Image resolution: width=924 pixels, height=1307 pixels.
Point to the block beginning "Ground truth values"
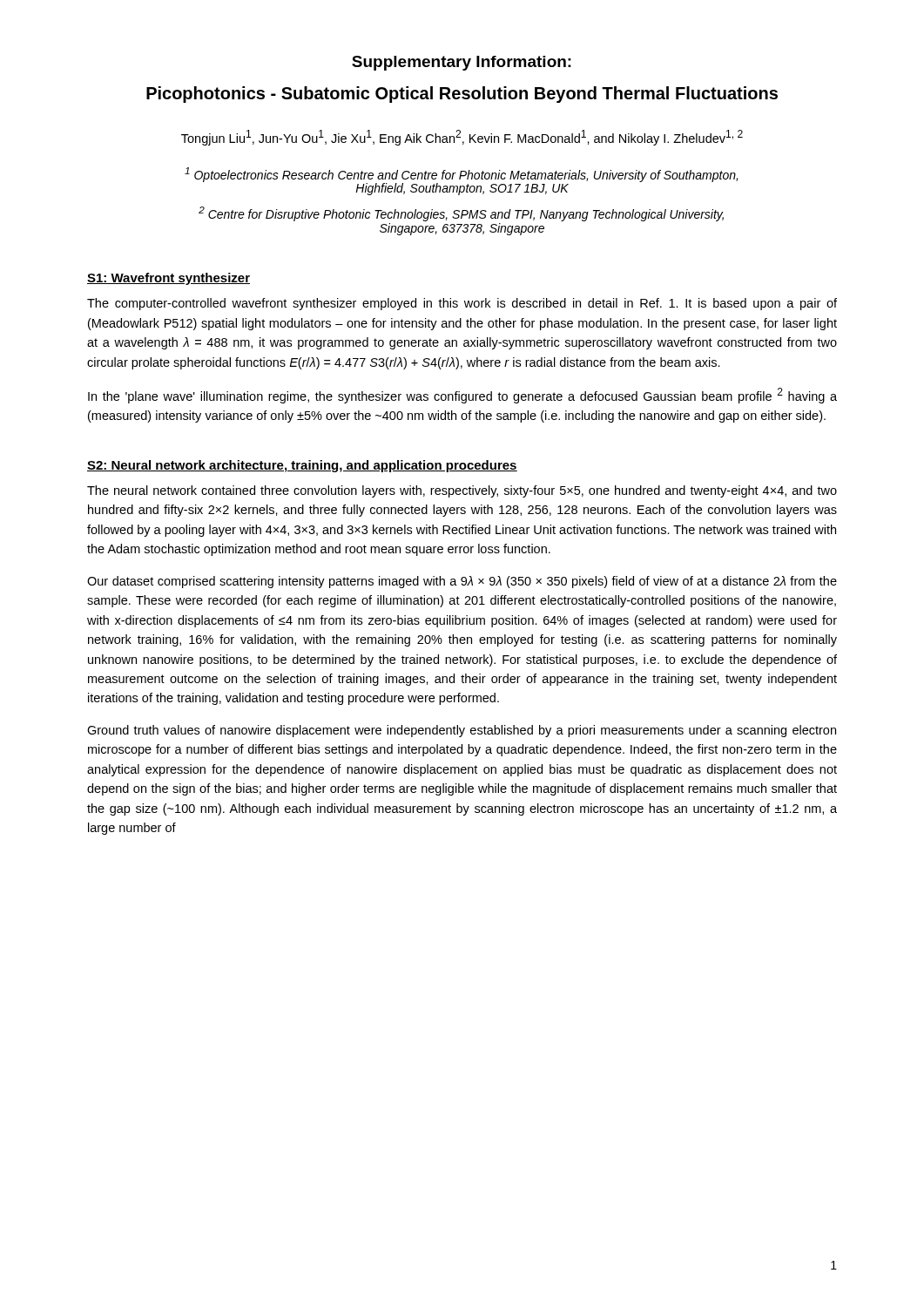pos(462,779)
